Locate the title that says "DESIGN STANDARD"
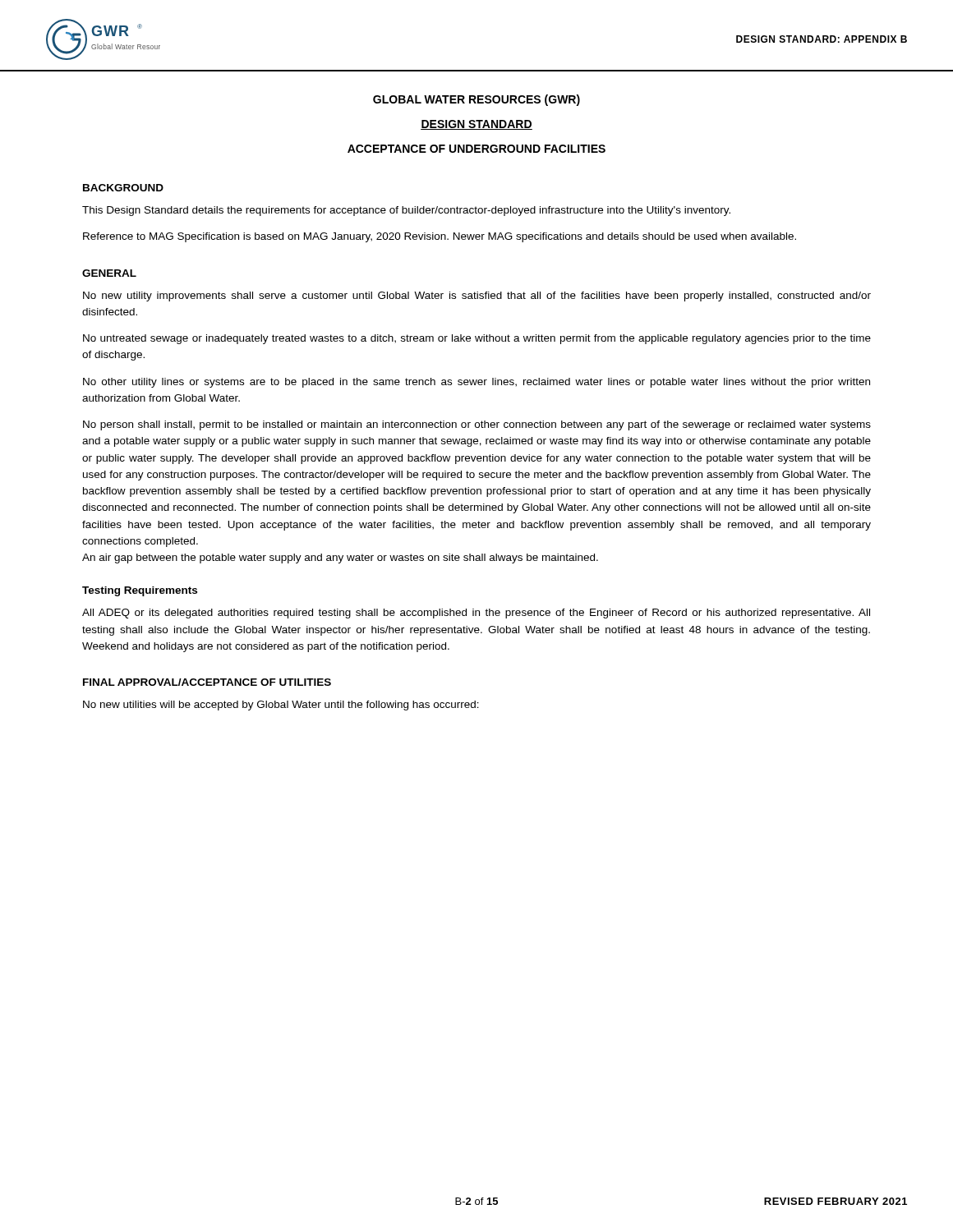 coord(476,124)
